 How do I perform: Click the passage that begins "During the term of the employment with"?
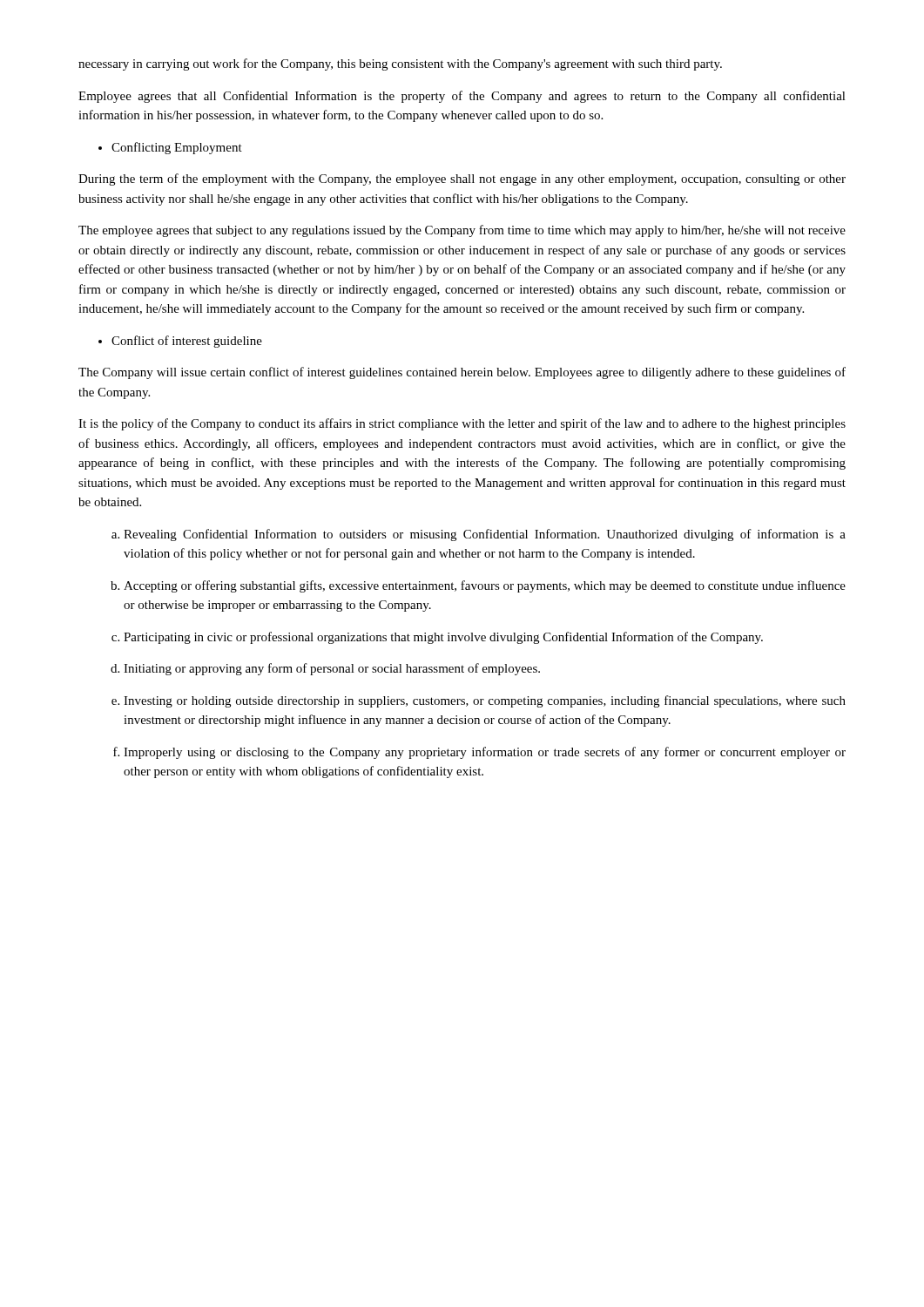462,189
